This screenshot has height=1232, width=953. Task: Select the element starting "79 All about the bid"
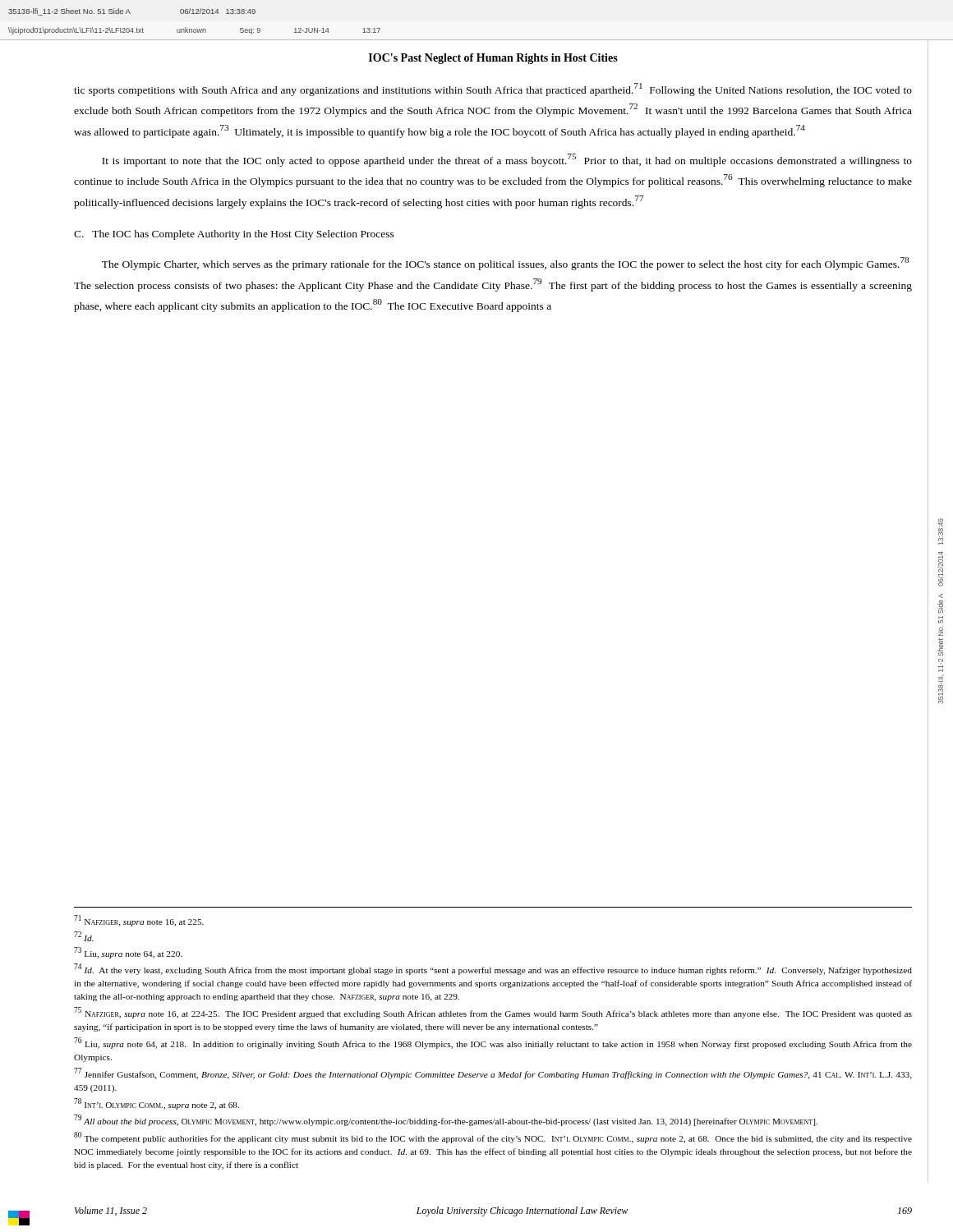coord(446,1120)
